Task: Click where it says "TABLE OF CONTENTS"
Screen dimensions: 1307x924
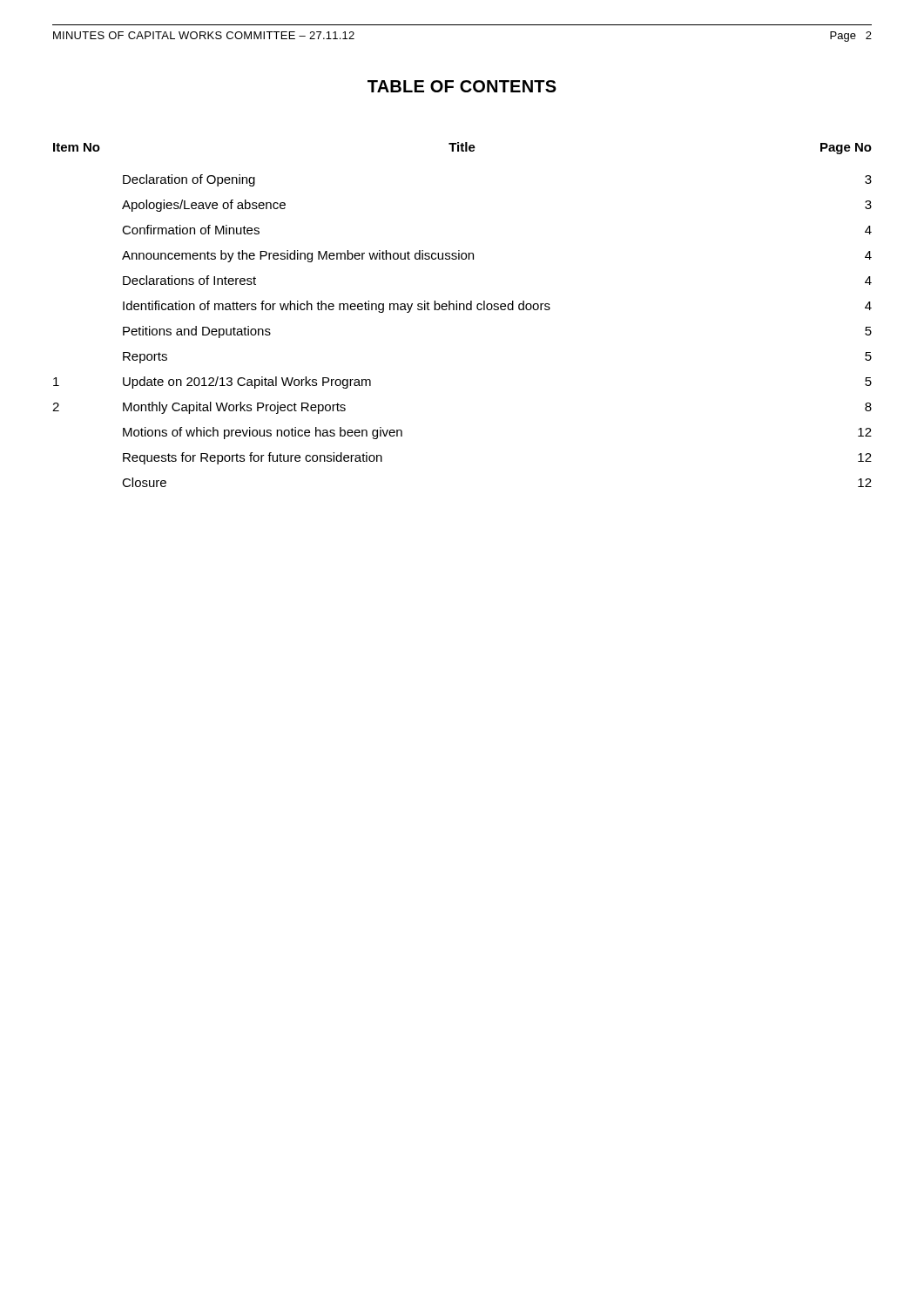Action: [462, 86]
